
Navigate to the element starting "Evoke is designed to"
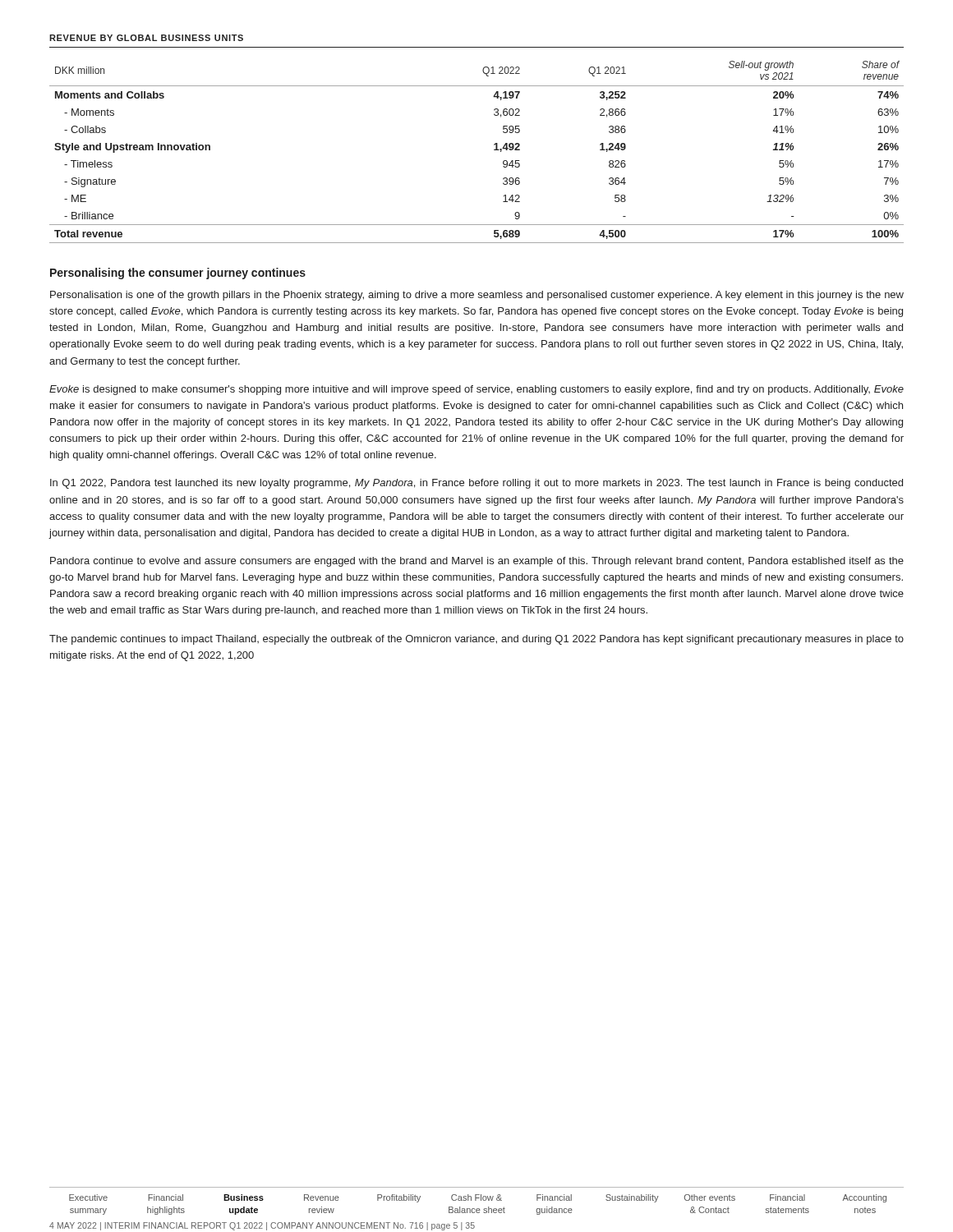pos(476,422)
